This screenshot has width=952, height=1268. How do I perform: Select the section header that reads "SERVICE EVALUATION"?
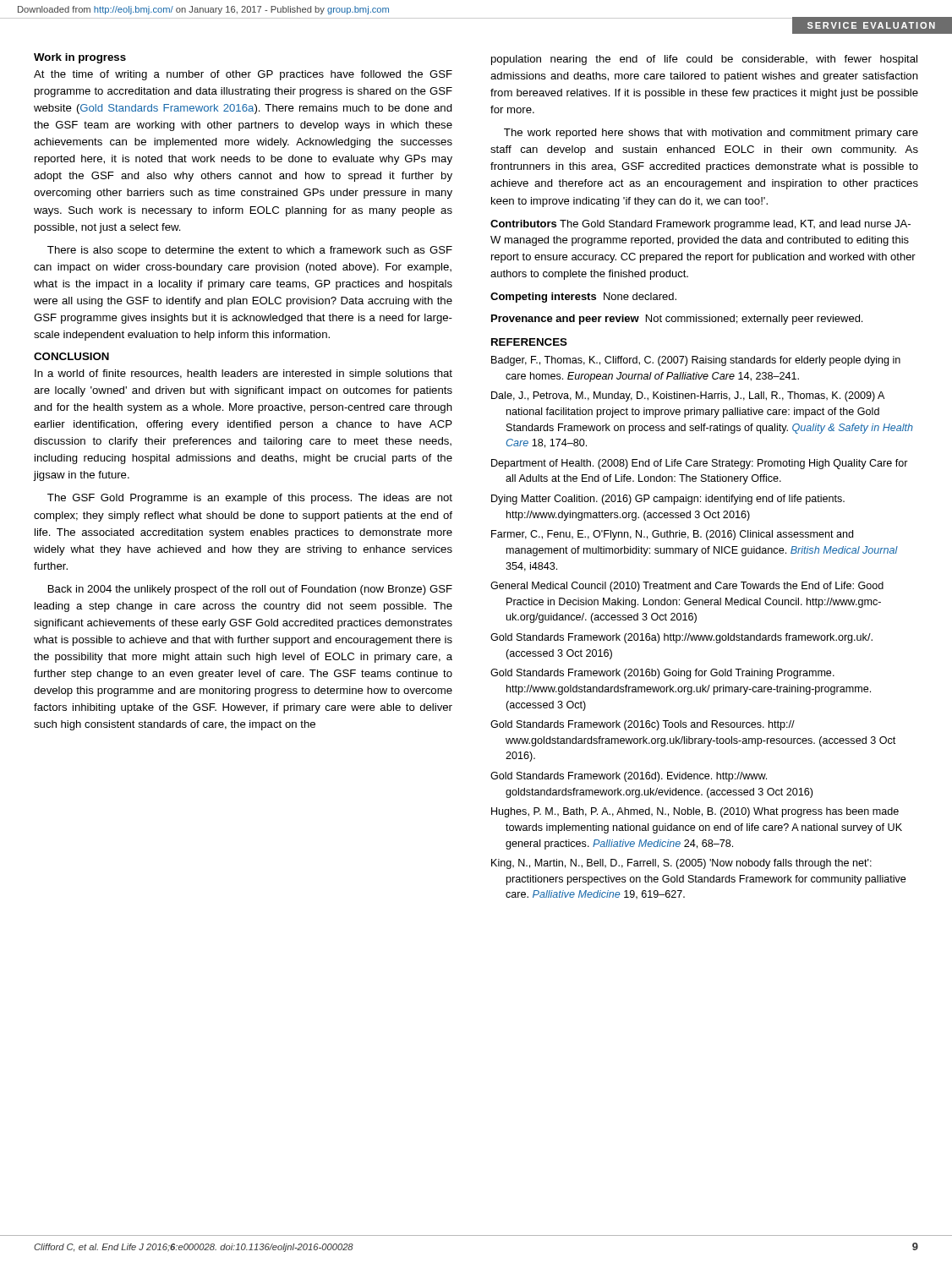(x=872, y=25)
